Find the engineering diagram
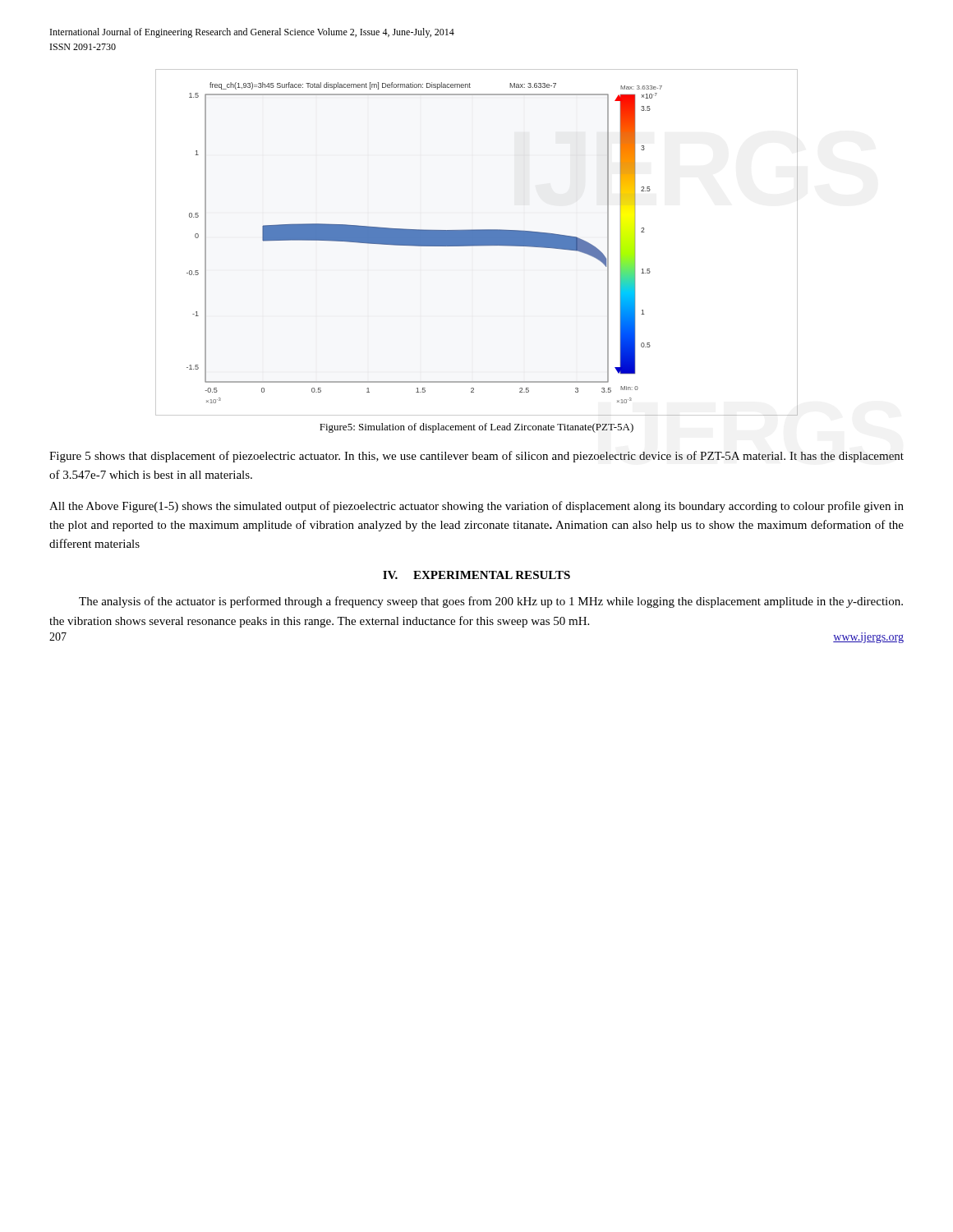 pyautogui.click(x=476, y=242)
